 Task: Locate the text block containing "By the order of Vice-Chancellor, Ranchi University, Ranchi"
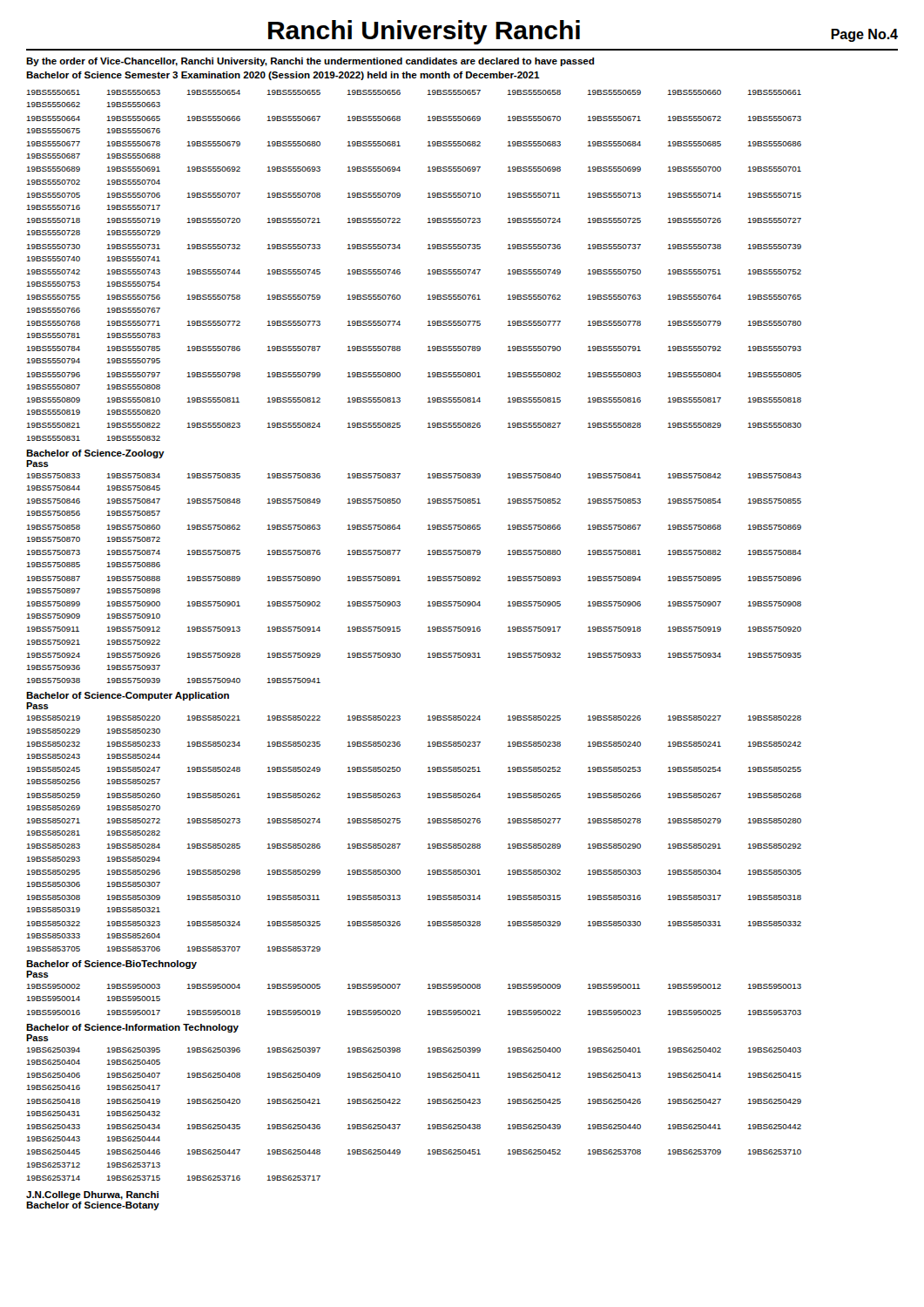point(310,68)
